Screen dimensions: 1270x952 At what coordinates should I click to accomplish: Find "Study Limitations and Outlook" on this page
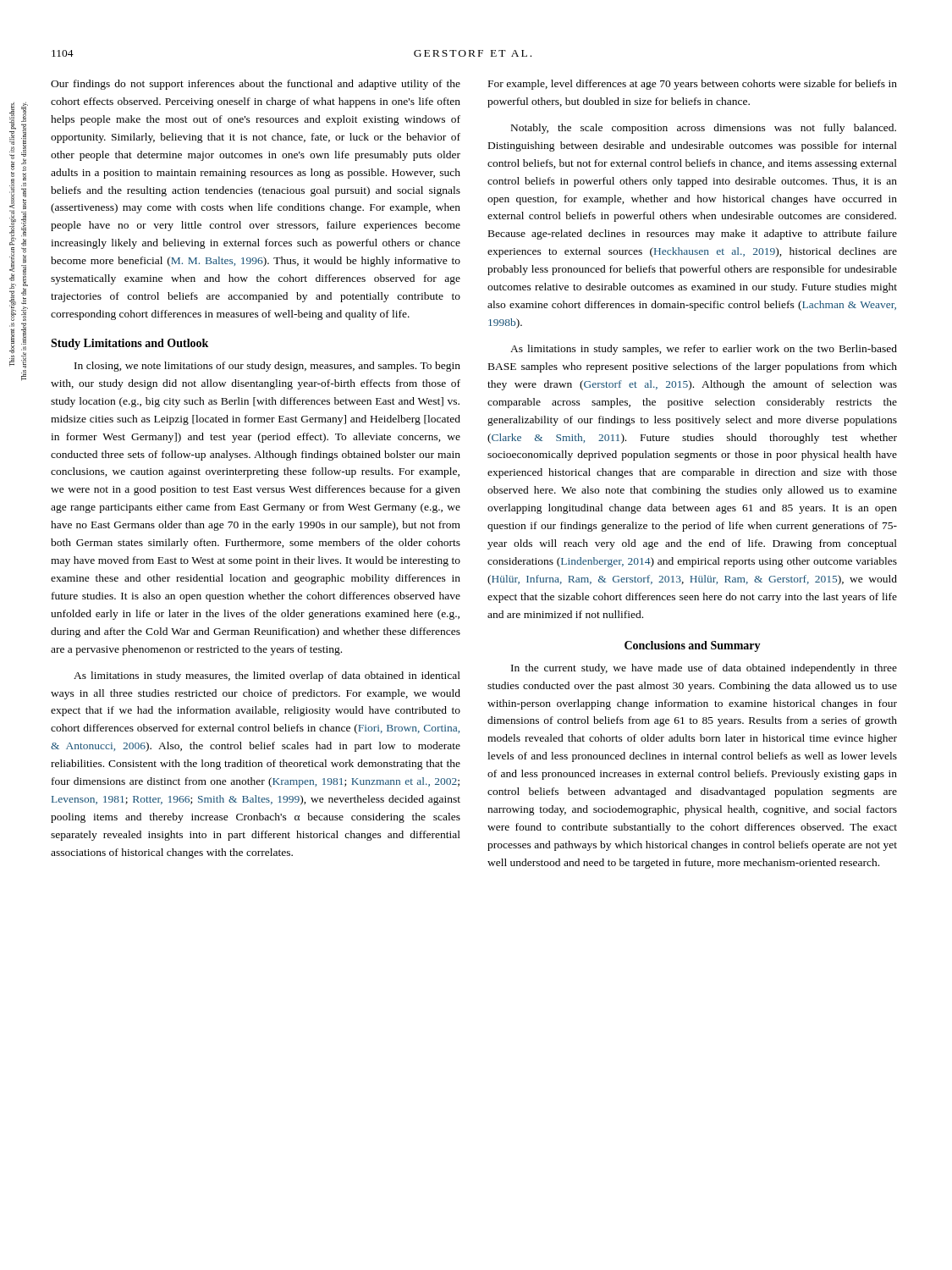coord(130,343)
